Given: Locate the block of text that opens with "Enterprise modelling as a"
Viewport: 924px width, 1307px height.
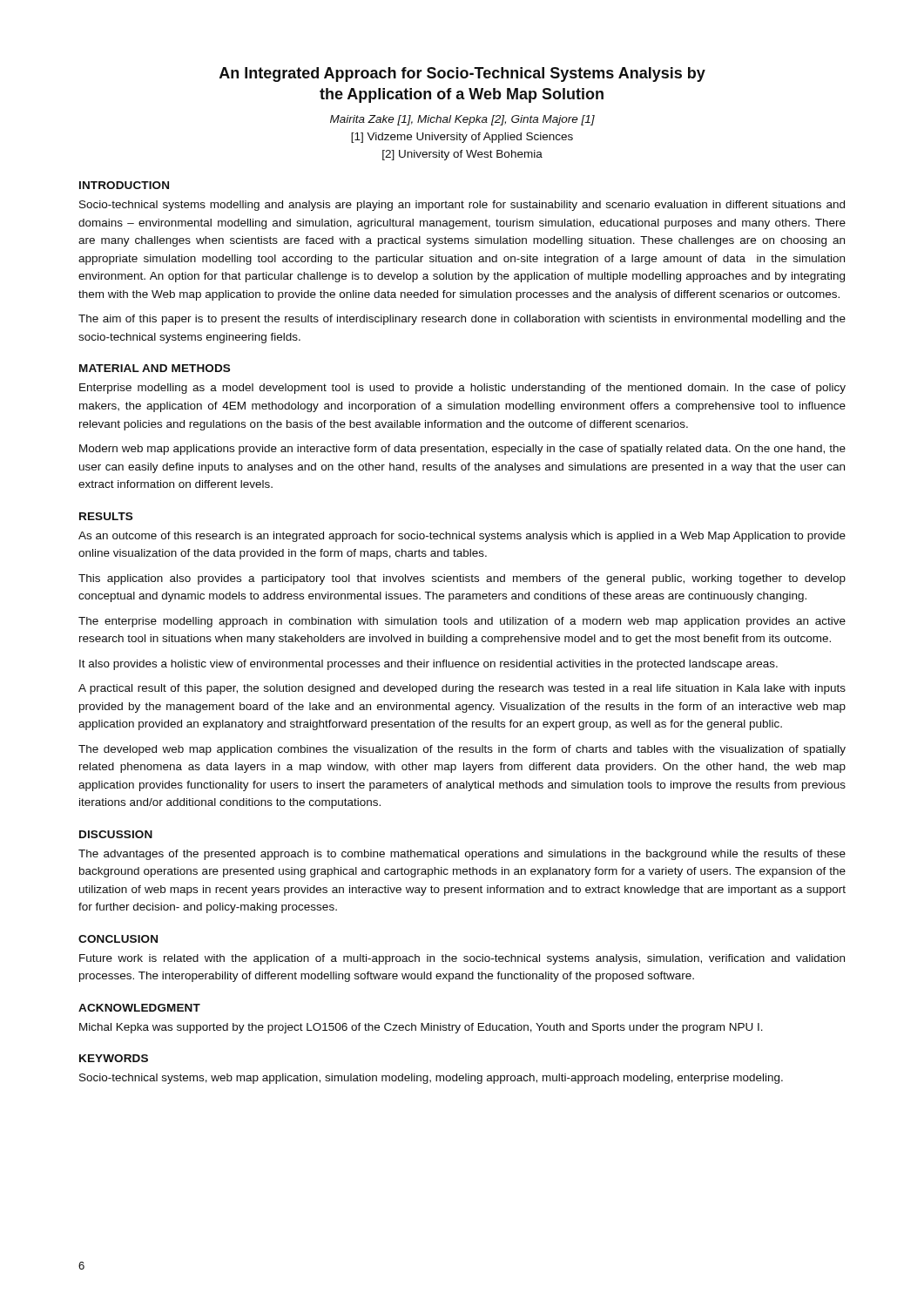Looking at the screenshot, I should [x=462, y=406].
